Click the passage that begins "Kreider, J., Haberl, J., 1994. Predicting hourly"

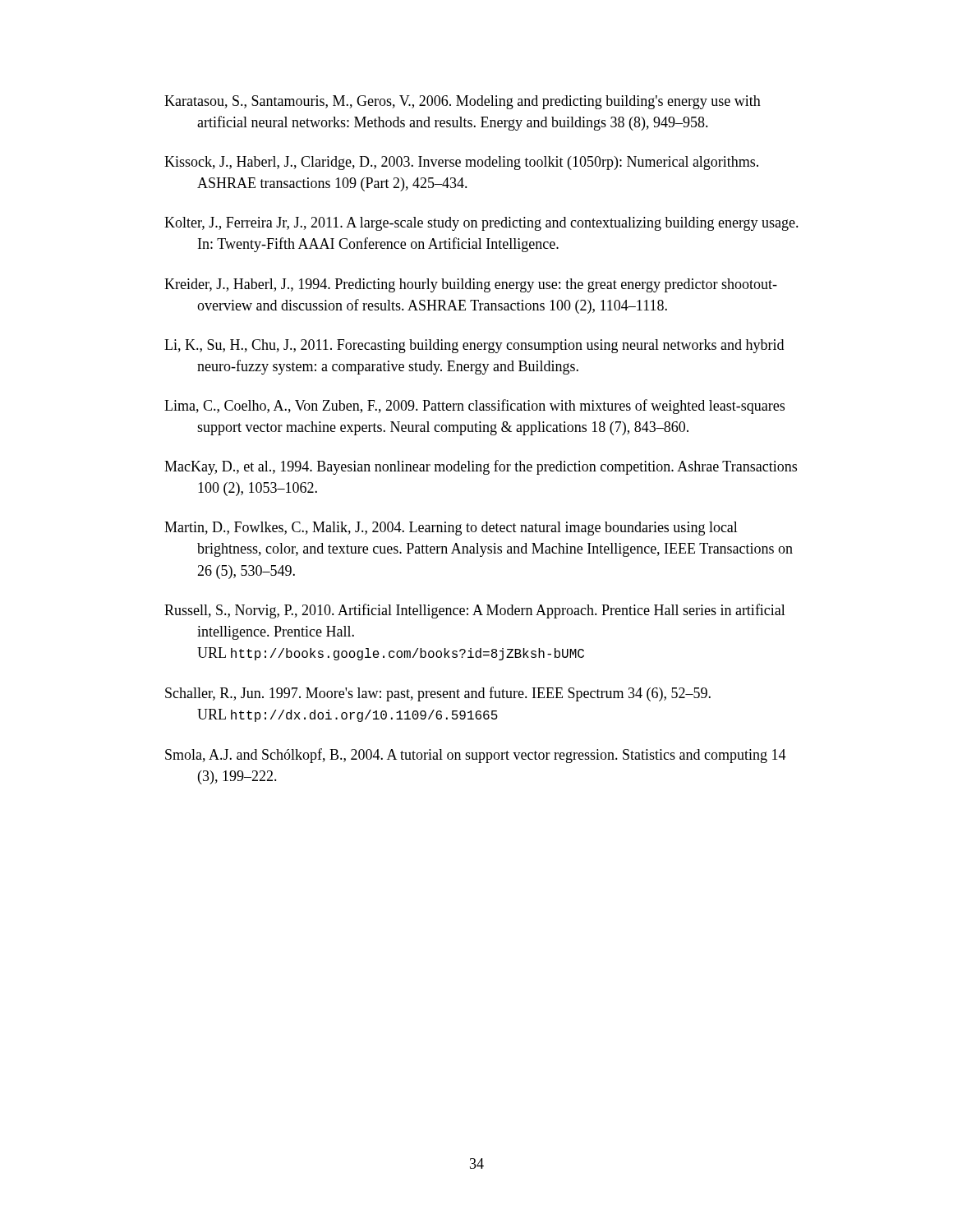[471, 295]
